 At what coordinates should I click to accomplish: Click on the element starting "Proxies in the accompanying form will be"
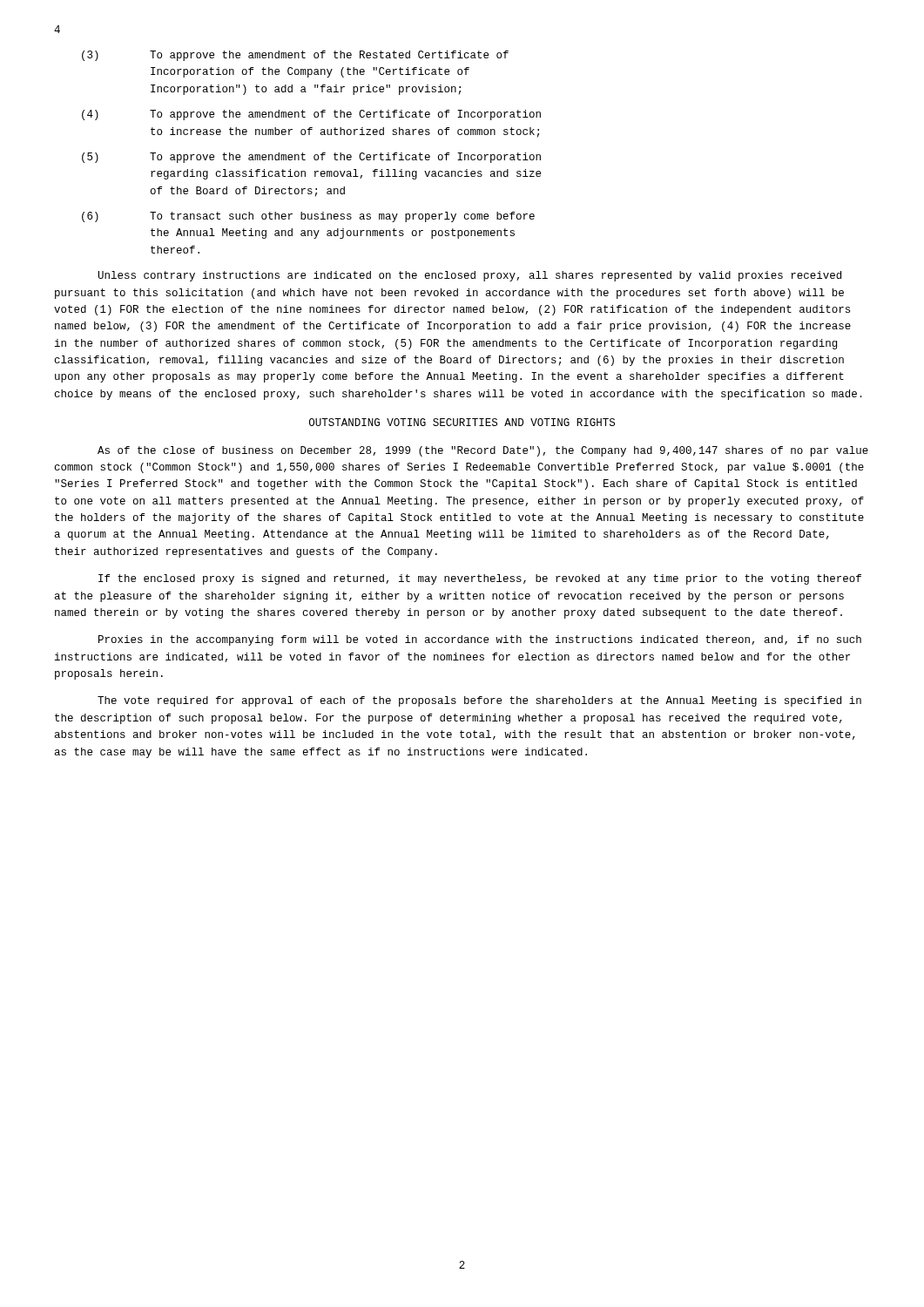[458, 658]
